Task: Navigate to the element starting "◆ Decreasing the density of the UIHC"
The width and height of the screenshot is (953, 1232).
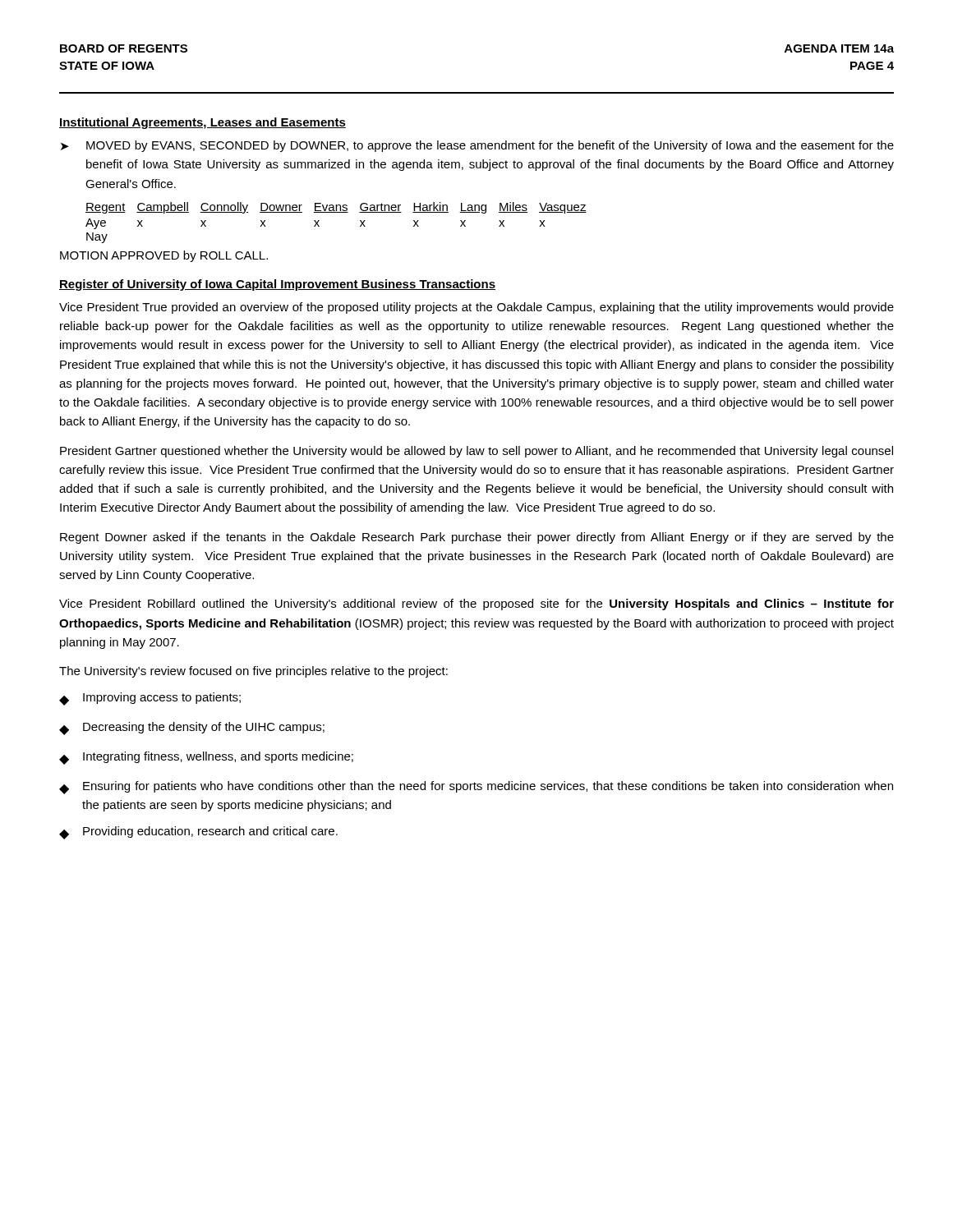Action: coord(192,729)
